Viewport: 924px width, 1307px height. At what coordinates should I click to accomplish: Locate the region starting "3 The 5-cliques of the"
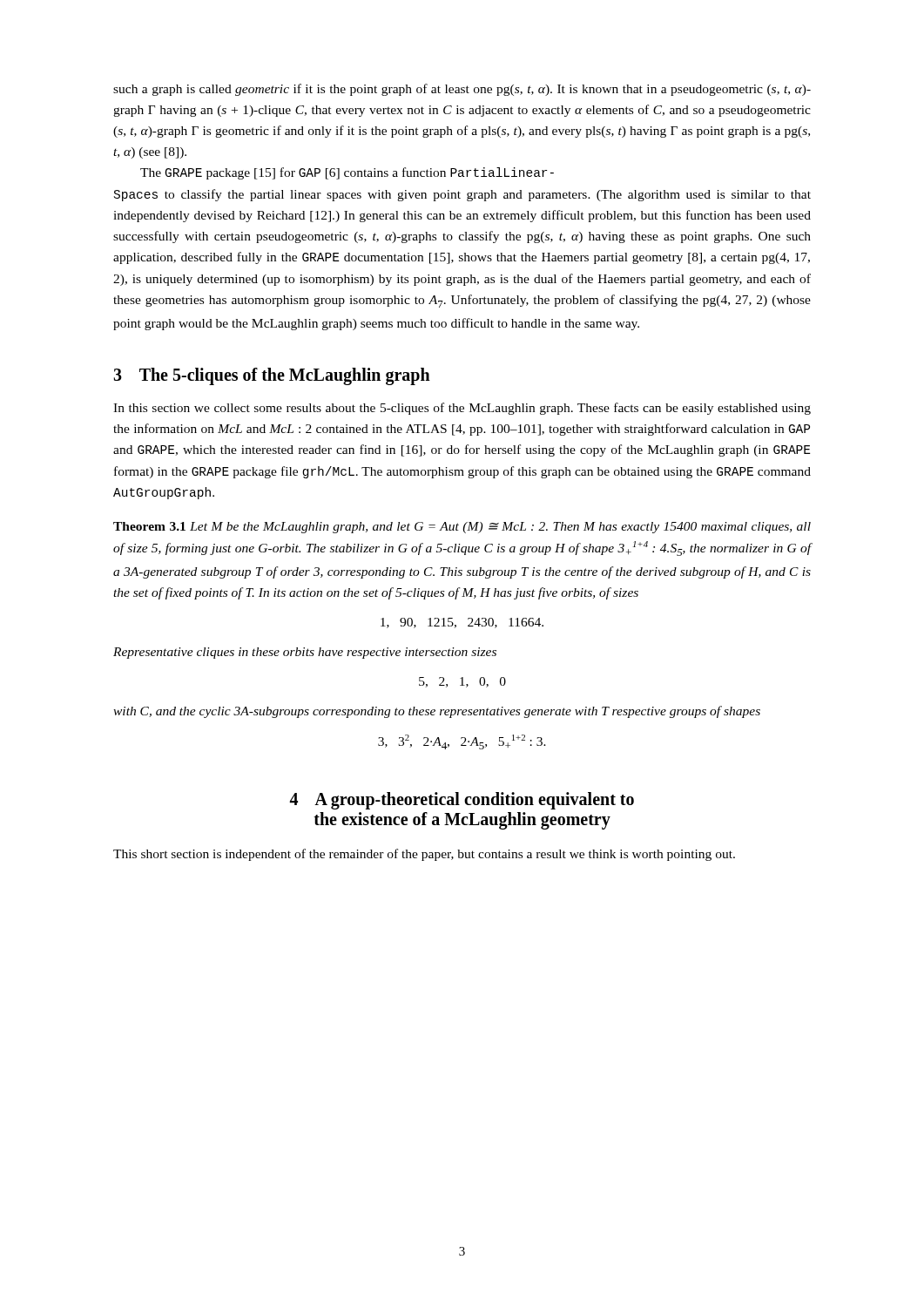272,374
